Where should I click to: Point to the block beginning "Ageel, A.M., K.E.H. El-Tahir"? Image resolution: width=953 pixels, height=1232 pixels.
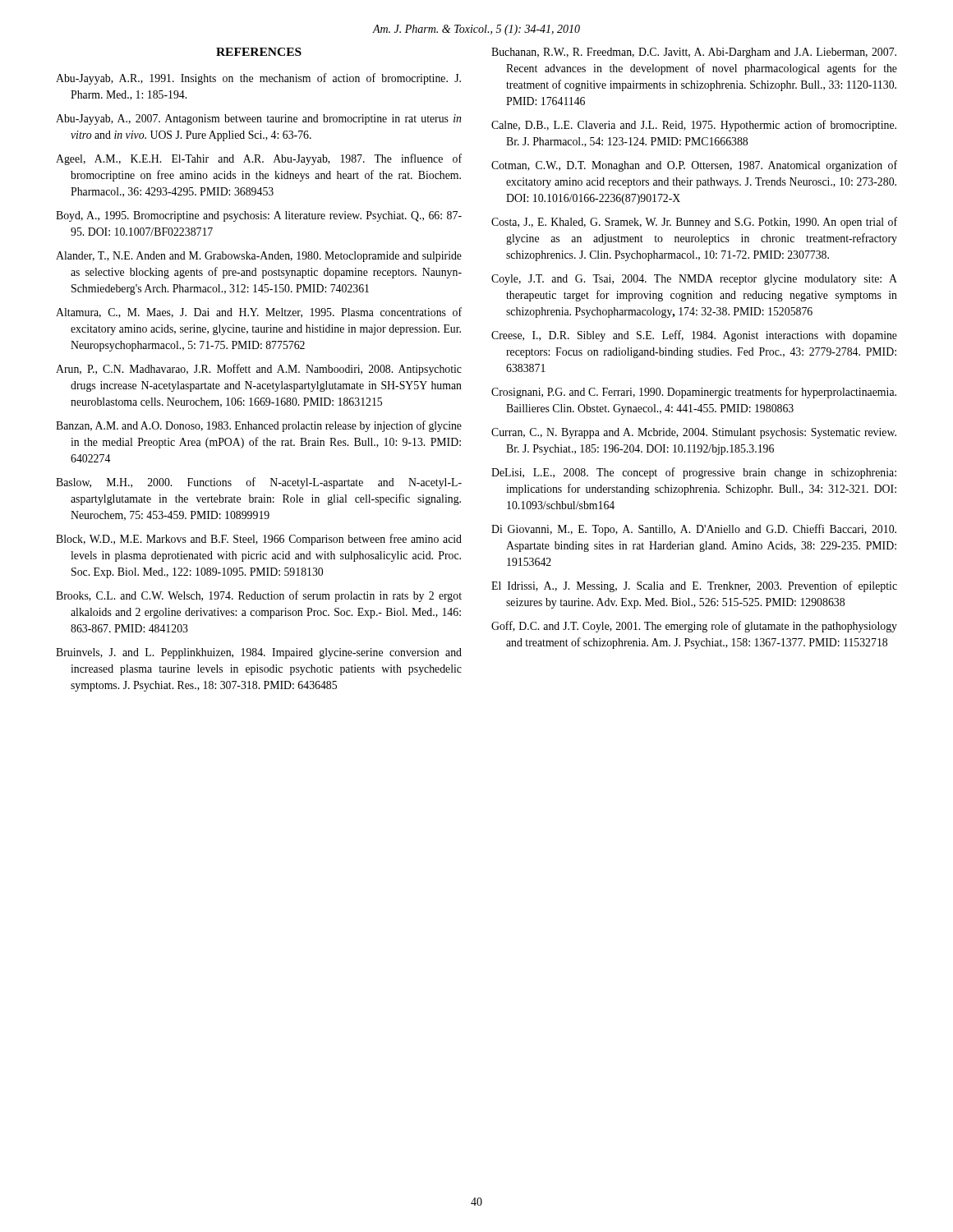pos(259,175)
